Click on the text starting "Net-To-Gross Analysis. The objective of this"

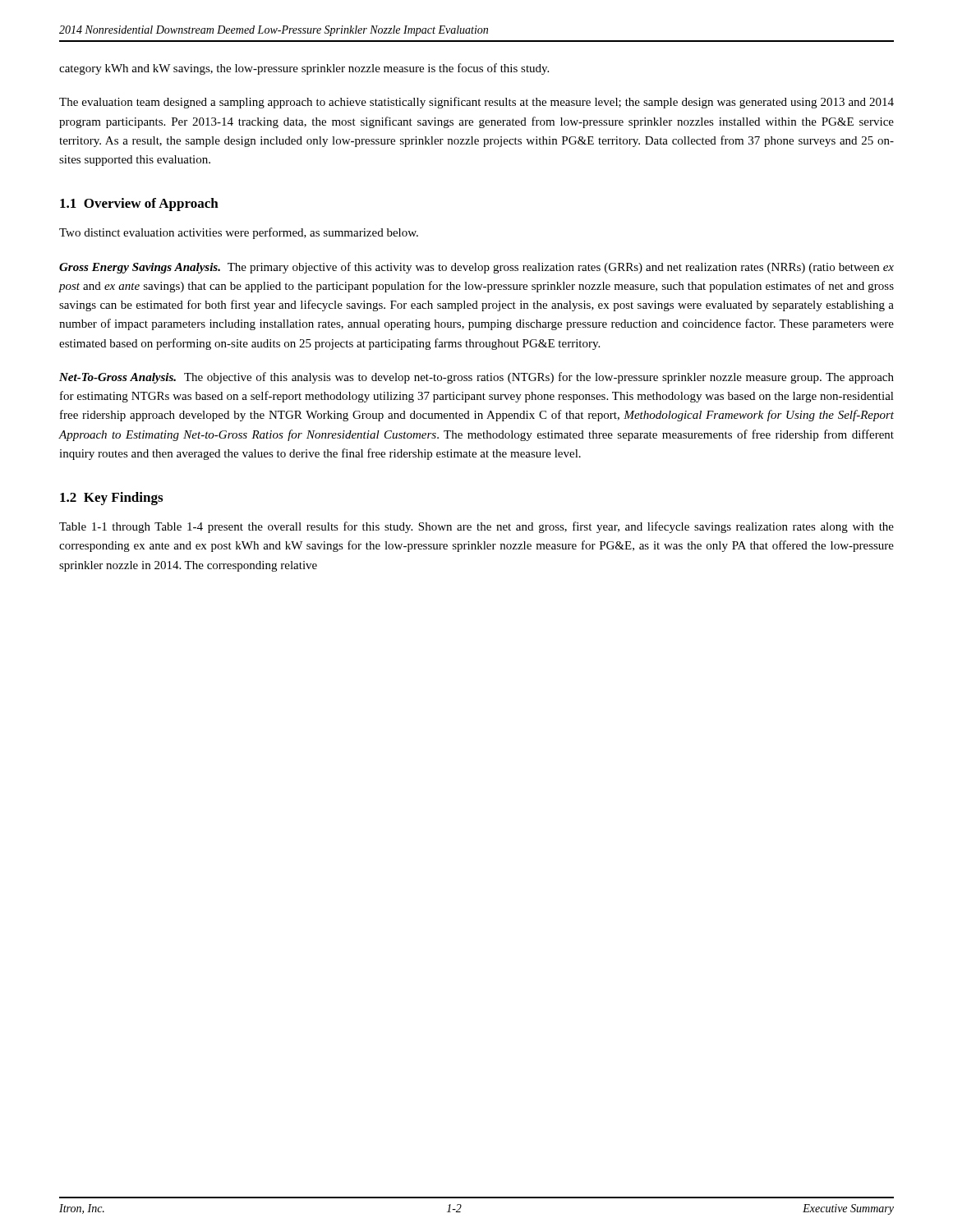(x=476, y=415)
